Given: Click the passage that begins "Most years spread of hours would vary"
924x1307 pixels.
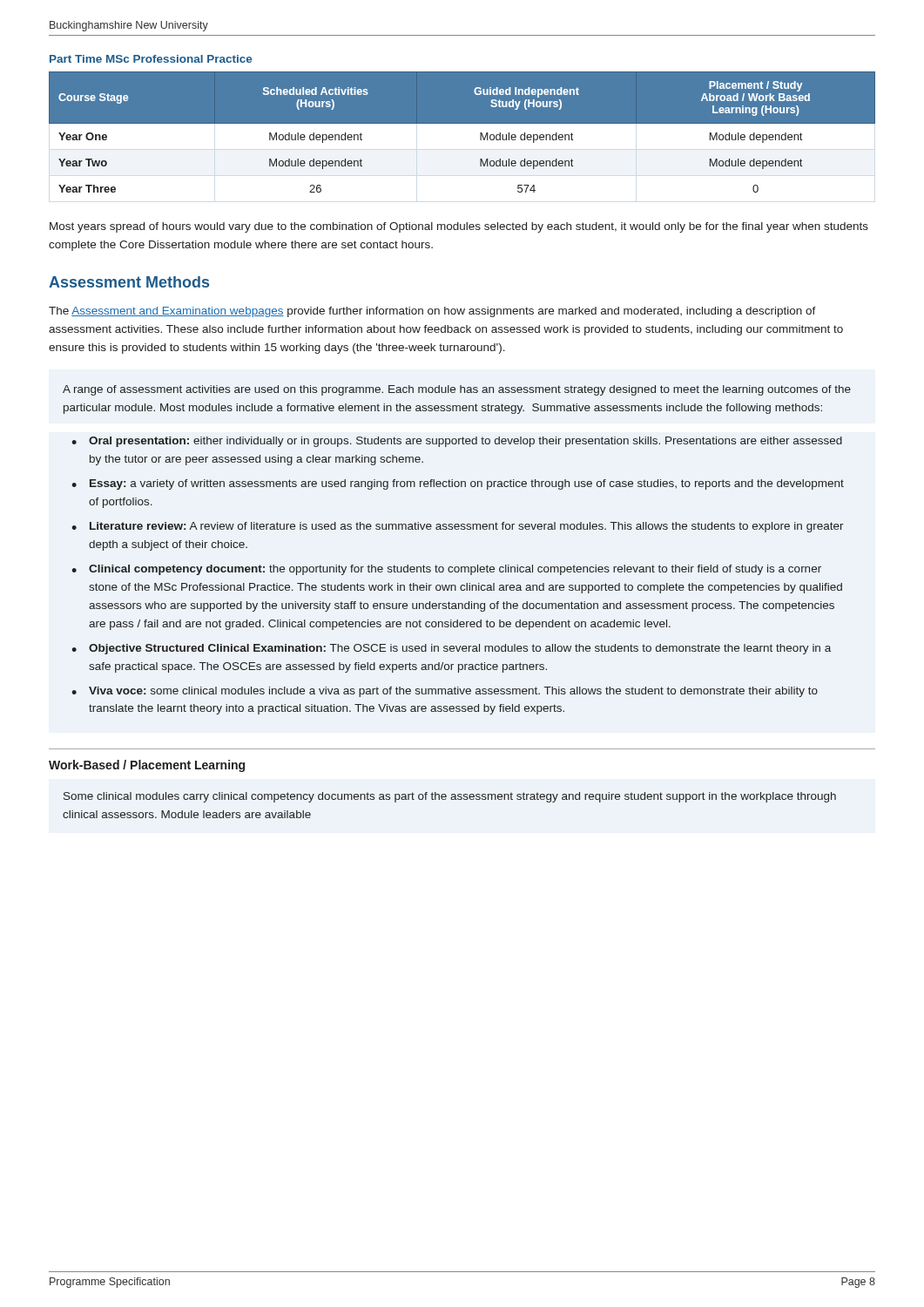Looking at the screenshot, I should pos(459,235).
